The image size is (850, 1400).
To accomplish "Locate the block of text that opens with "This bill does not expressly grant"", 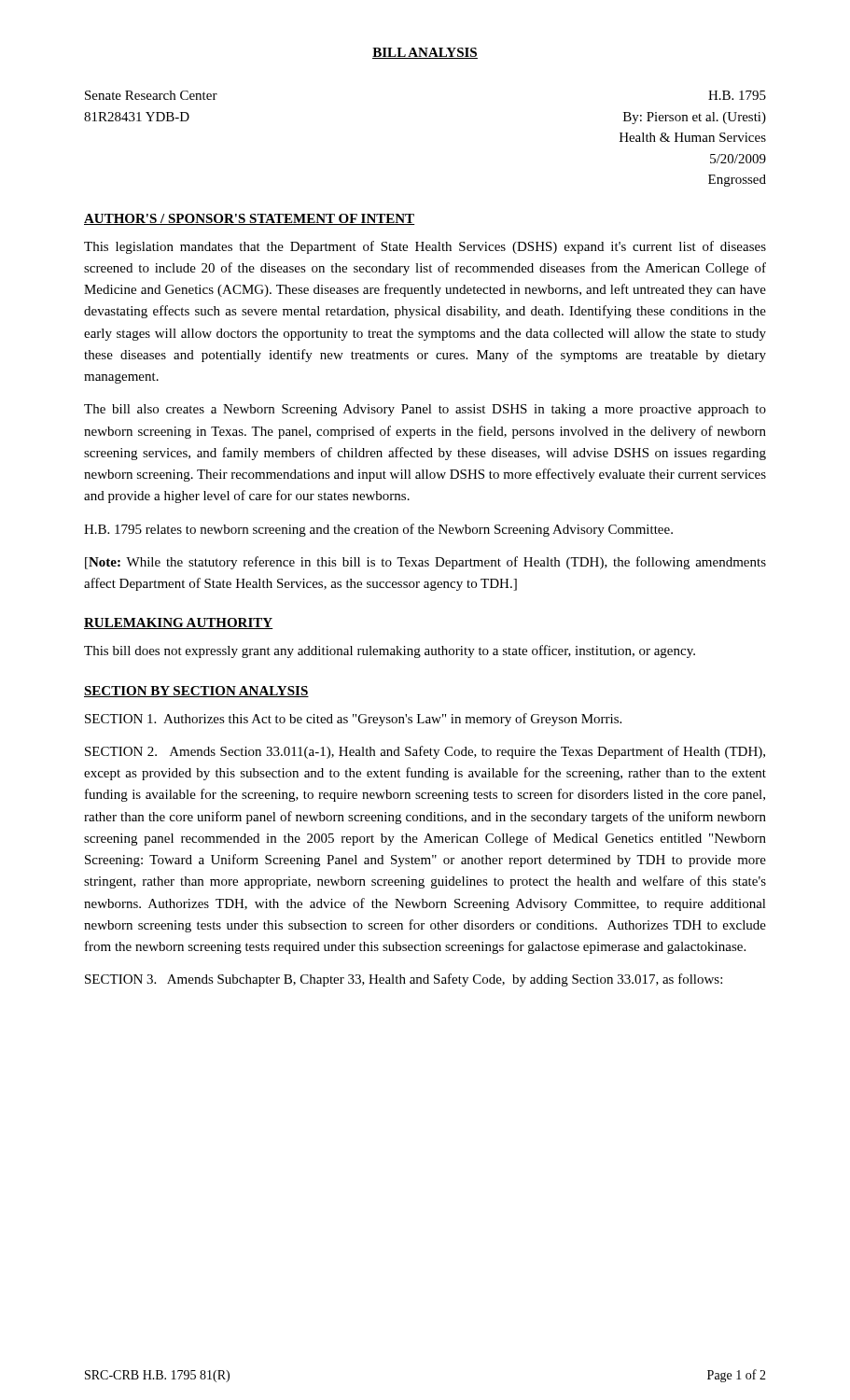I will click(x=390, y=651).
